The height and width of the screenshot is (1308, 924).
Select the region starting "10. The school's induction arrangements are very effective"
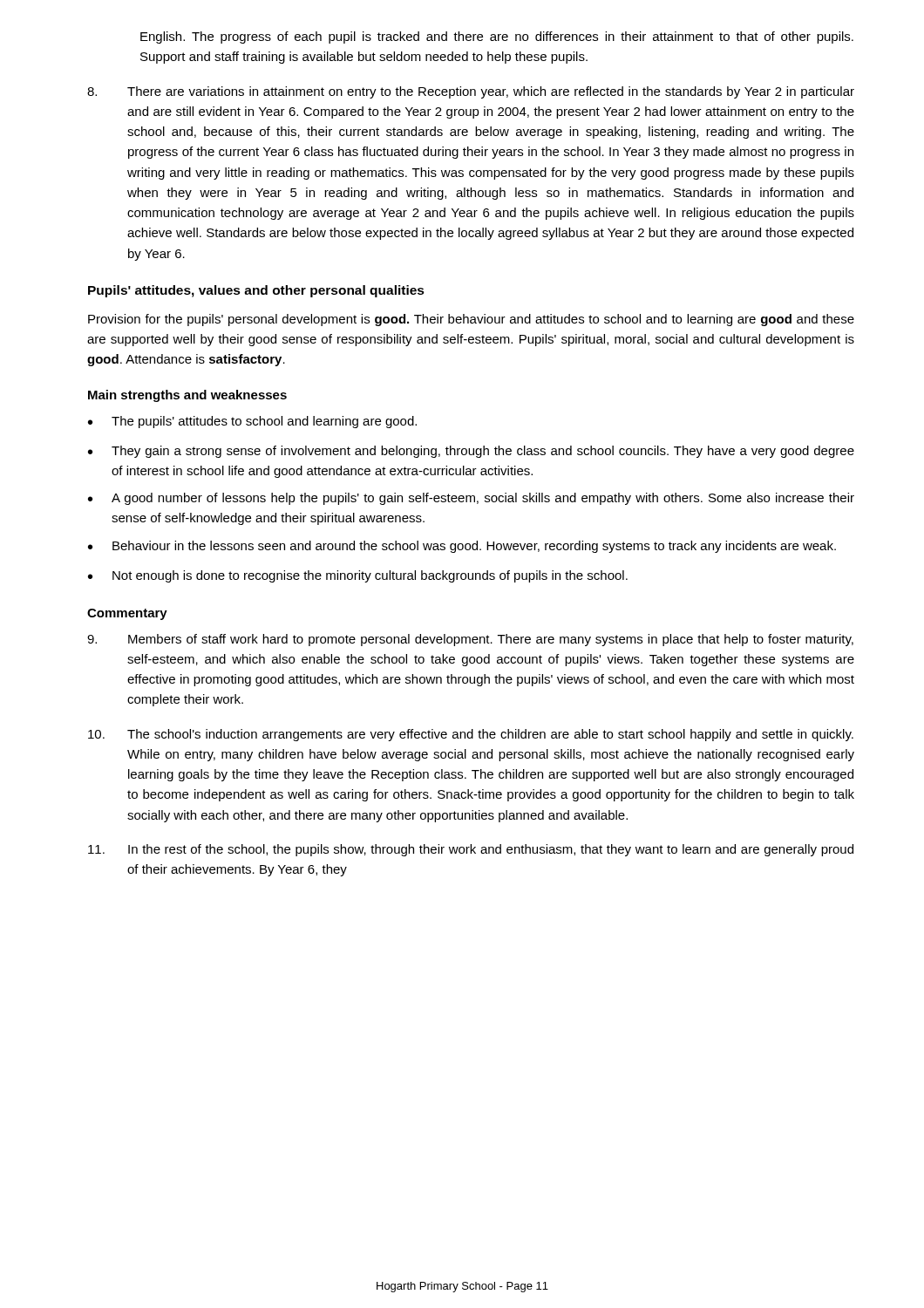[x=471, y=774]
